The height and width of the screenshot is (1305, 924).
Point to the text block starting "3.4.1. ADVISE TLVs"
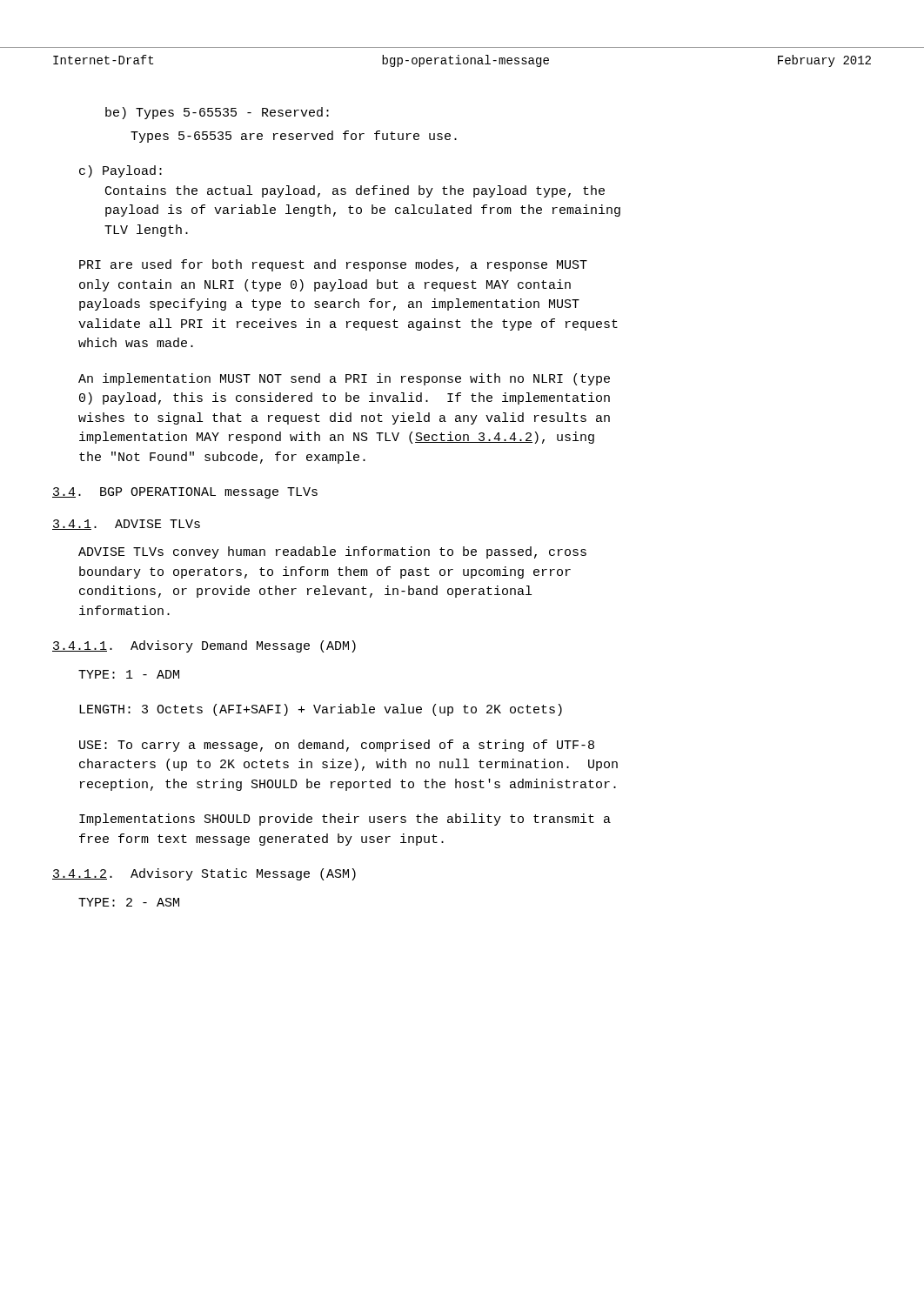(x=127, y=525)
